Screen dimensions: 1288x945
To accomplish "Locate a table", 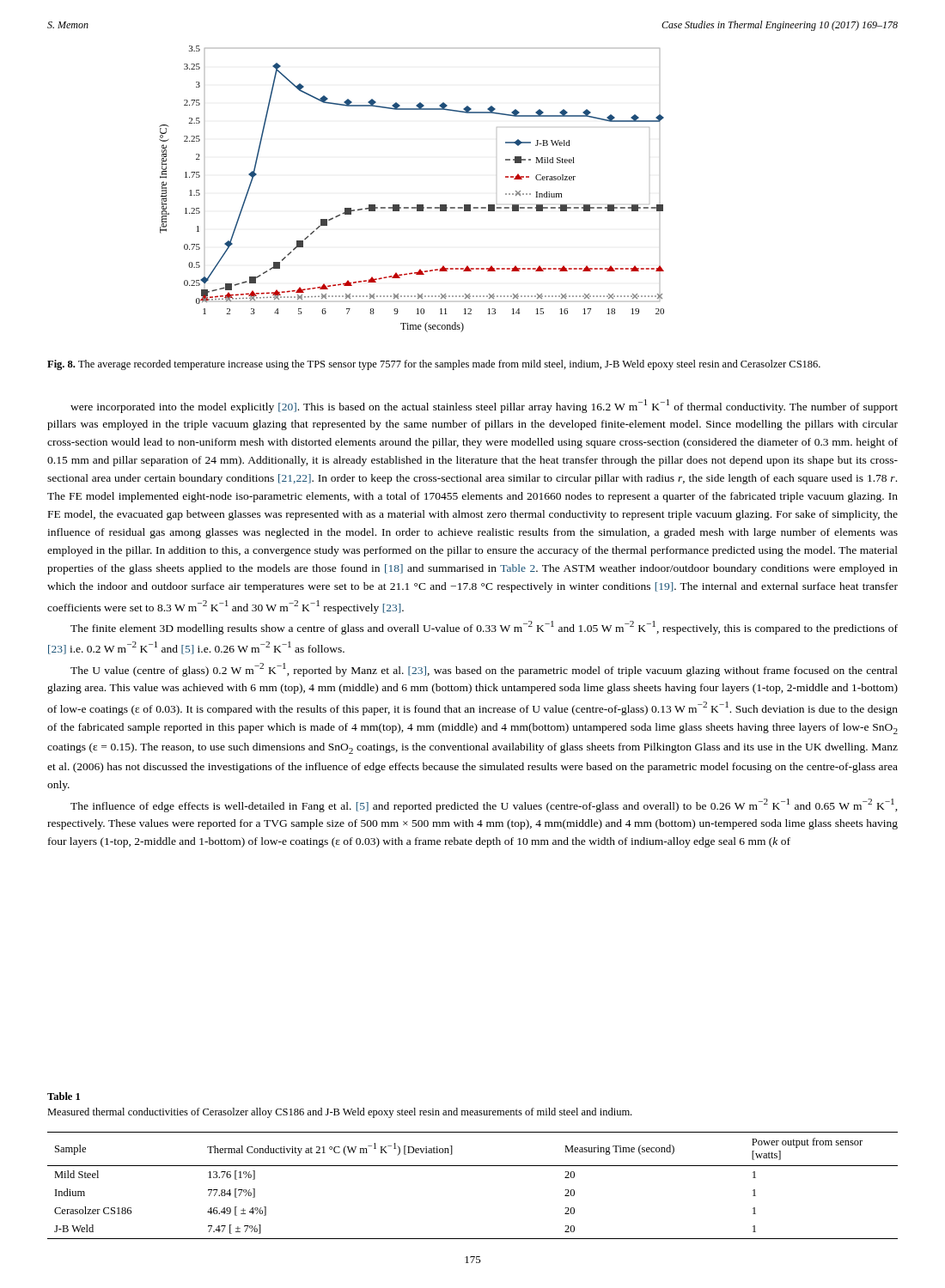I will [472, 1185].
